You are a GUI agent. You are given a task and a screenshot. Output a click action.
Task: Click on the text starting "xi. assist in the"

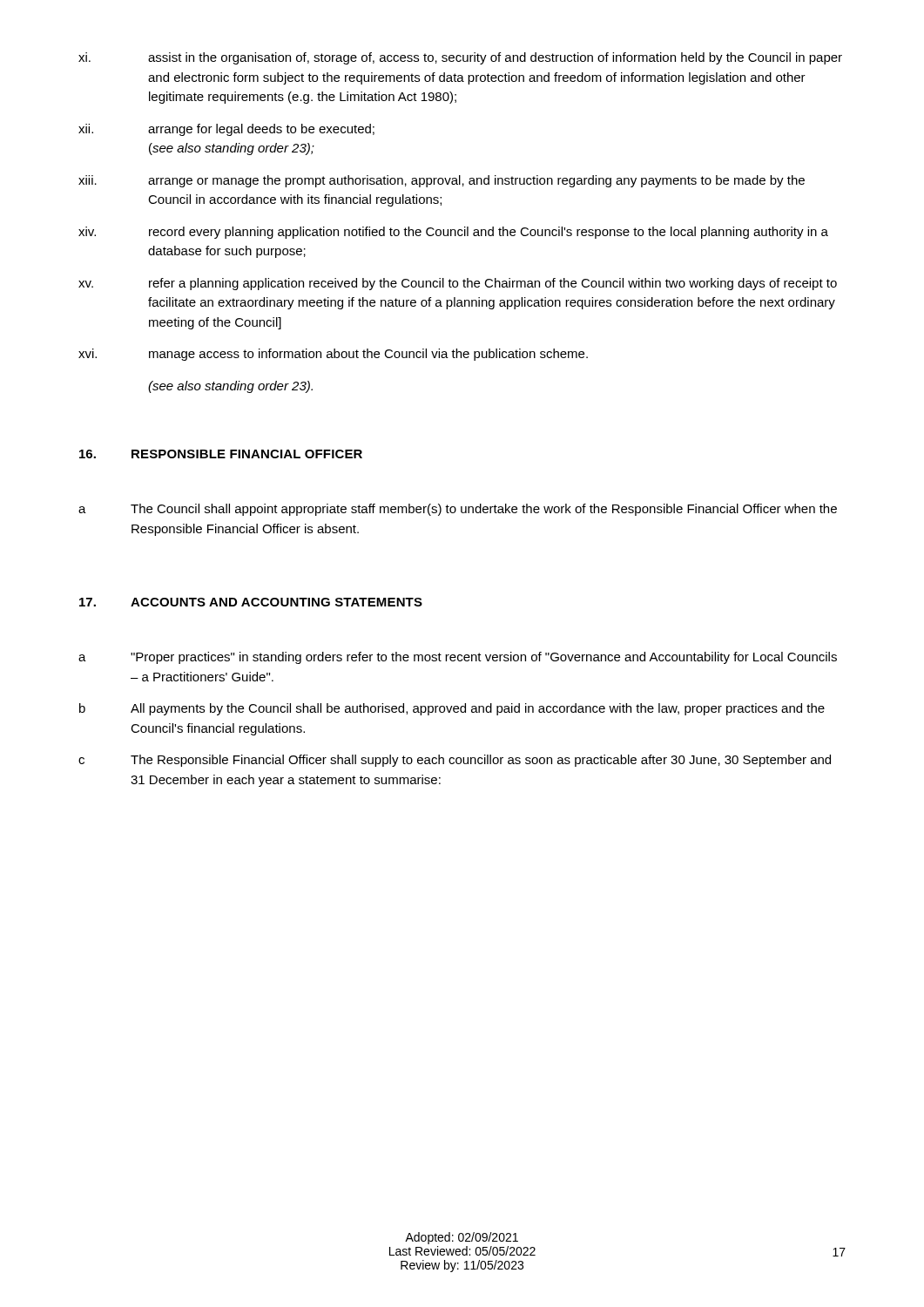462,77
